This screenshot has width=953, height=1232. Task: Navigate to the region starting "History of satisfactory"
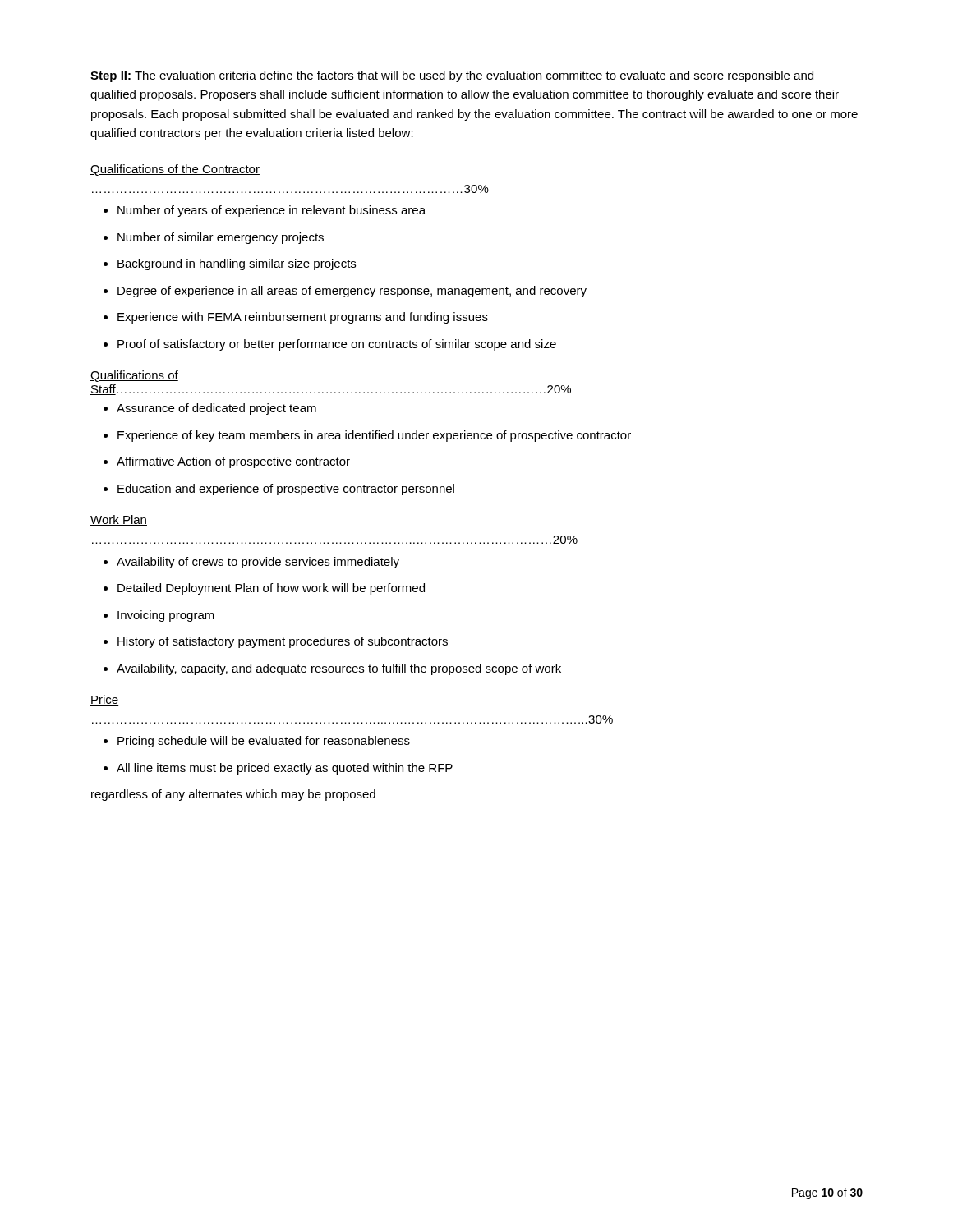[x=276, y=642]
